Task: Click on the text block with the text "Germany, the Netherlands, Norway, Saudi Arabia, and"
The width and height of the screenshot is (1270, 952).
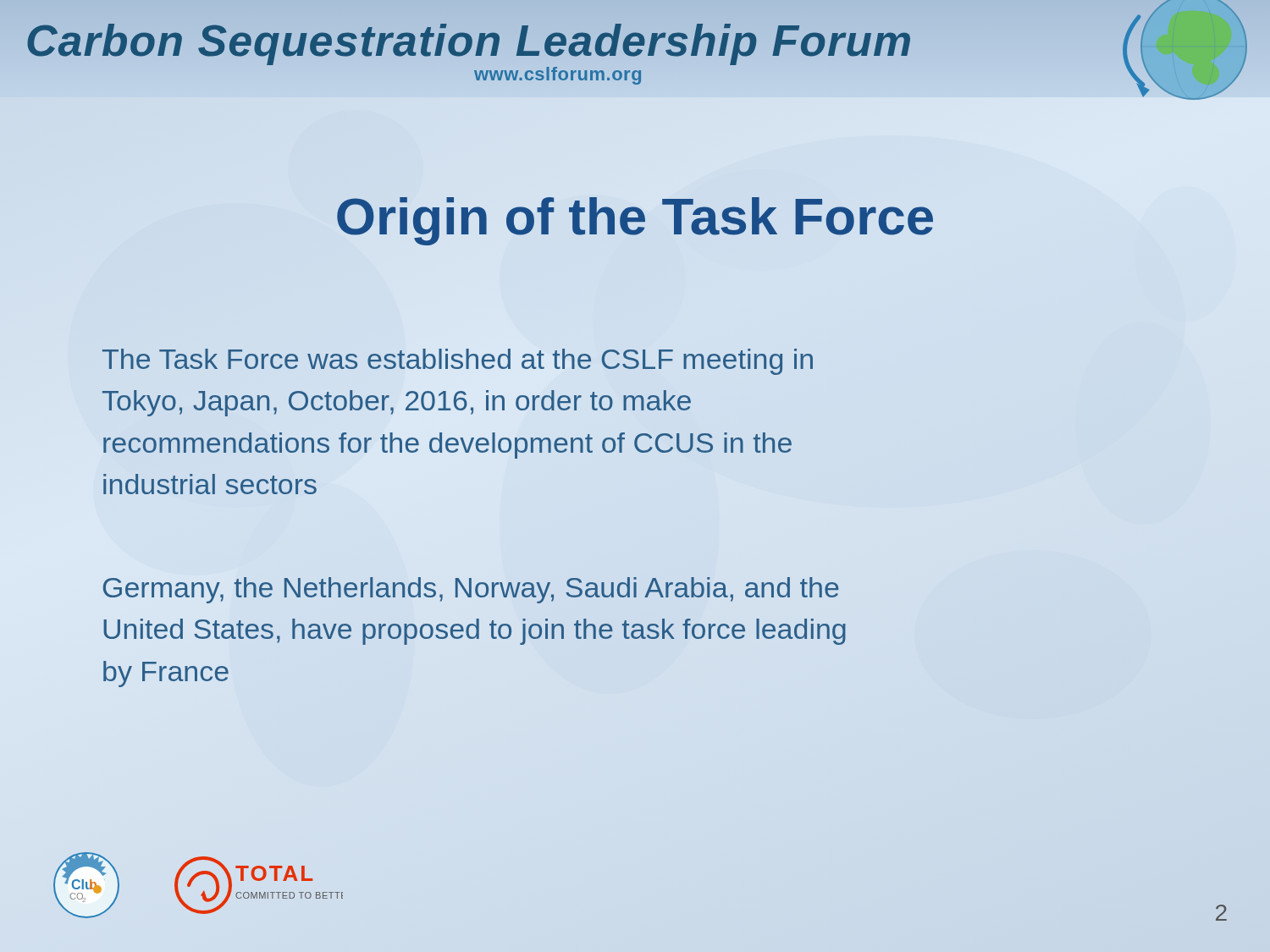Action: [483, 630]
